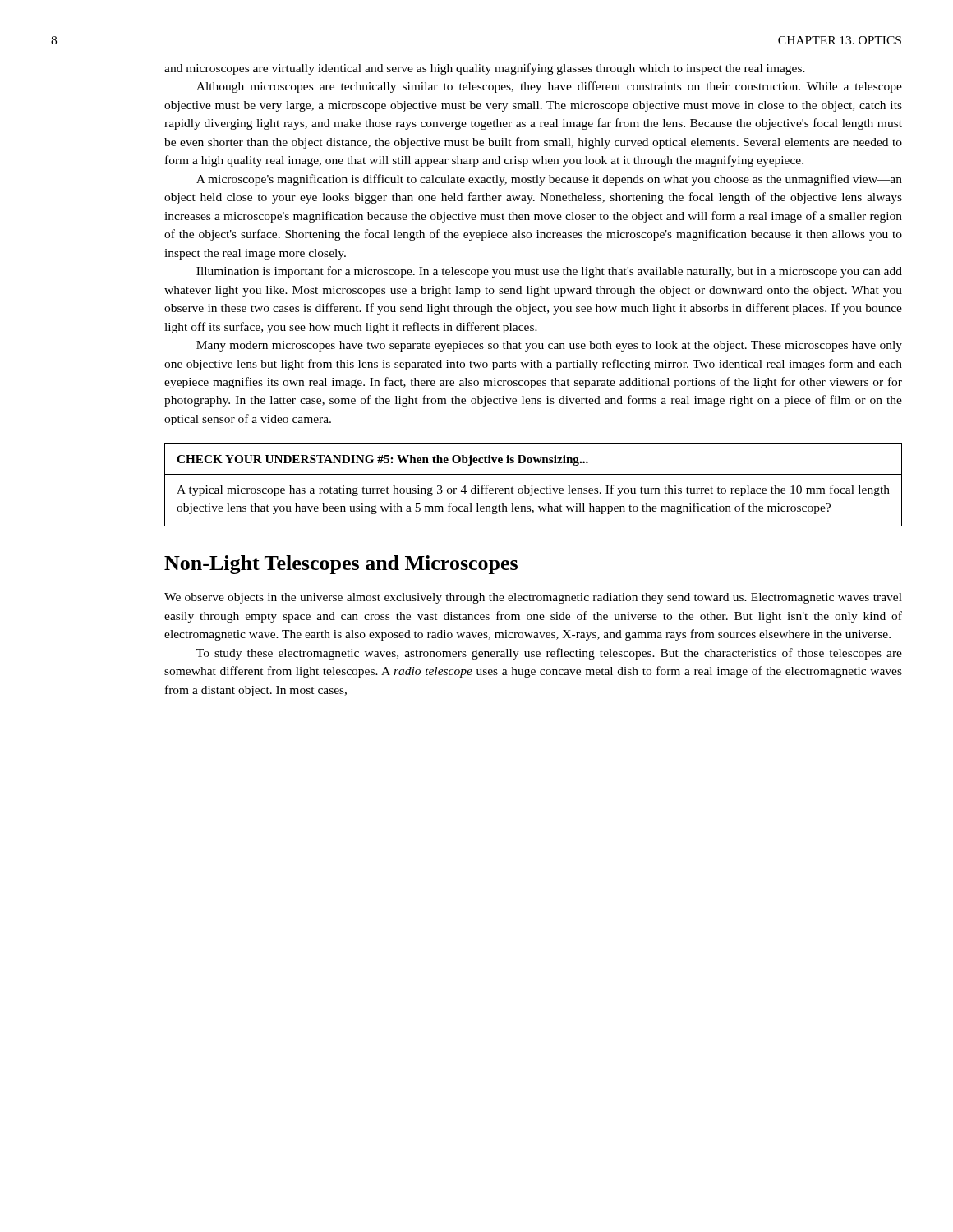This screenshot has height=1232, width=953.
Task: Locate the block of text that opens with "and microscopes are virtually identical"
Action: (533, 68)
